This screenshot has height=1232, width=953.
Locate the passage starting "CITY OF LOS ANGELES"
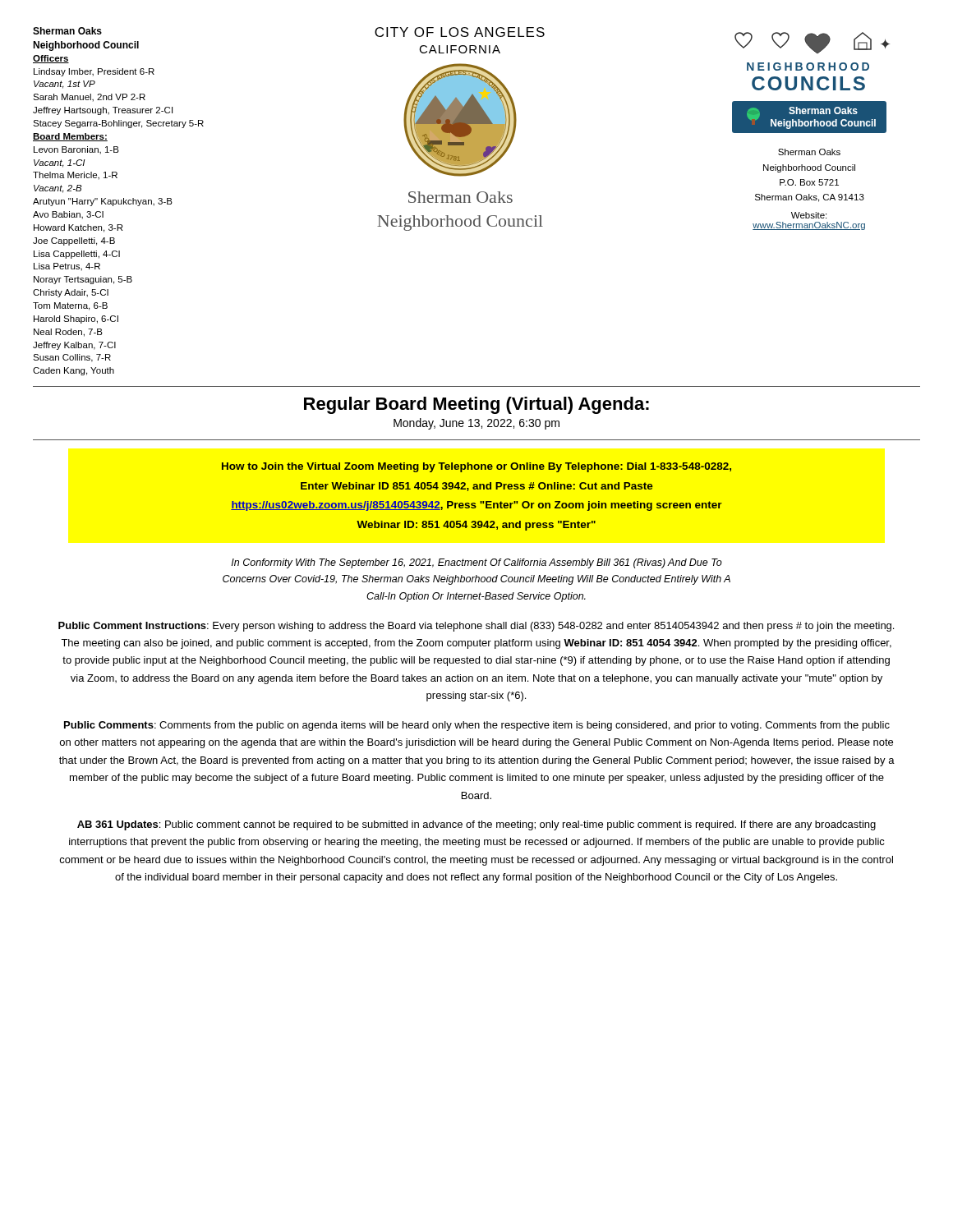[x=460, y=32]
